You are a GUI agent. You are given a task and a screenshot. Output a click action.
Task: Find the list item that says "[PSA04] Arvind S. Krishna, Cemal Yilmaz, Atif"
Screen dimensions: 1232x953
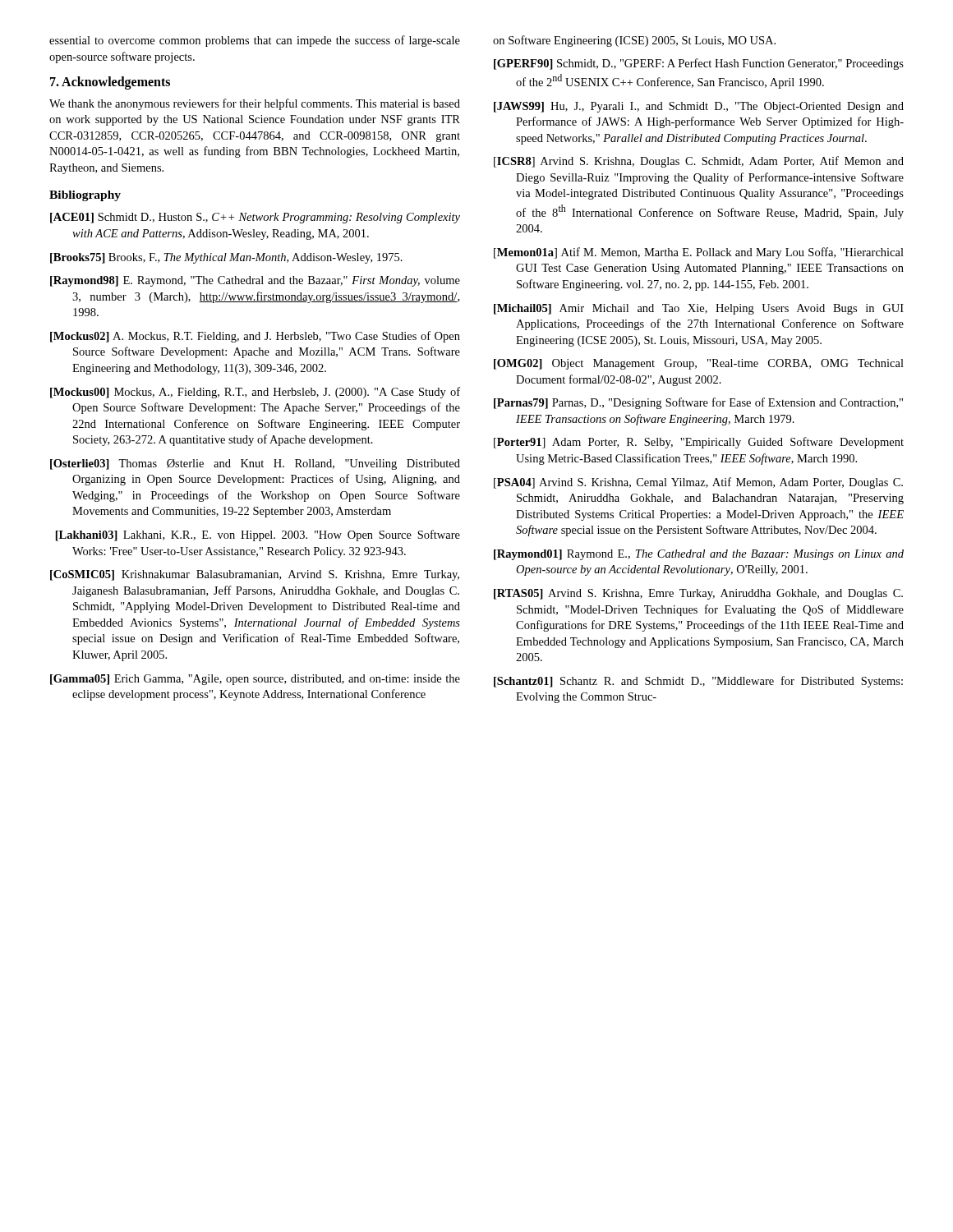coord(698,506)
